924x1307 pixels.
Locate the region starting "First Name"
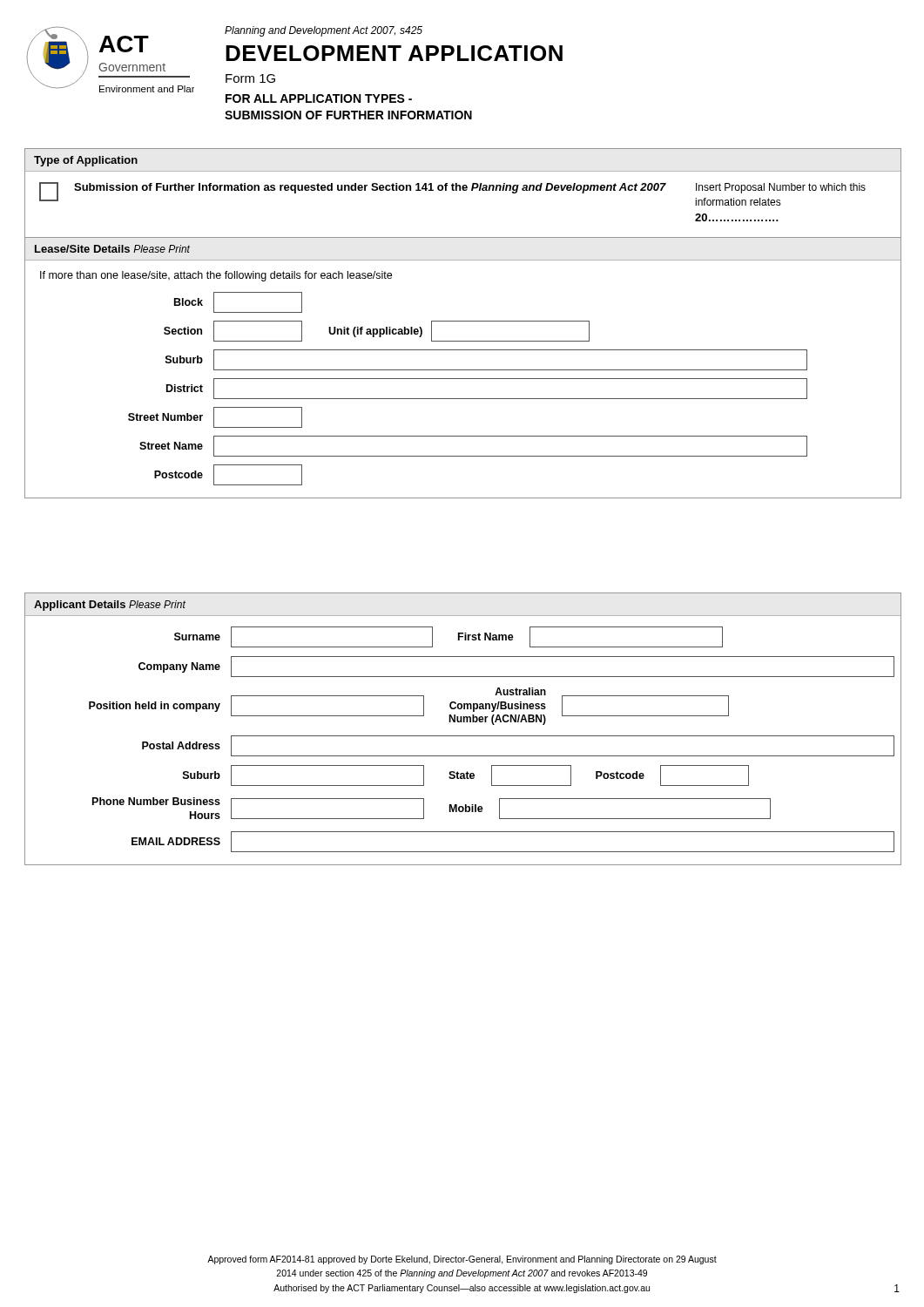(x=485, y=637)
